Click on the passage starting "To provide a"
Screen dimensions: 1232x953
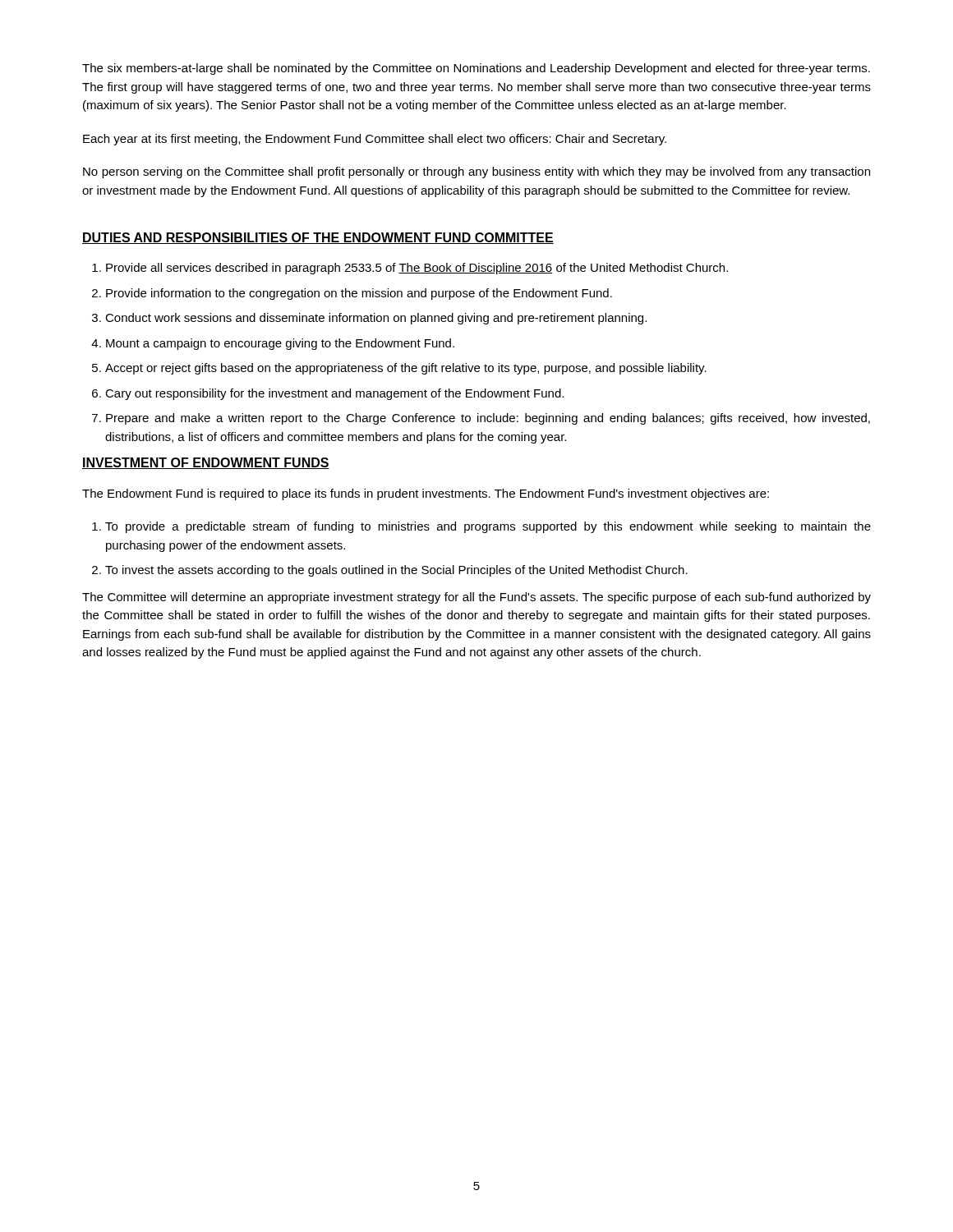[488, 536]
